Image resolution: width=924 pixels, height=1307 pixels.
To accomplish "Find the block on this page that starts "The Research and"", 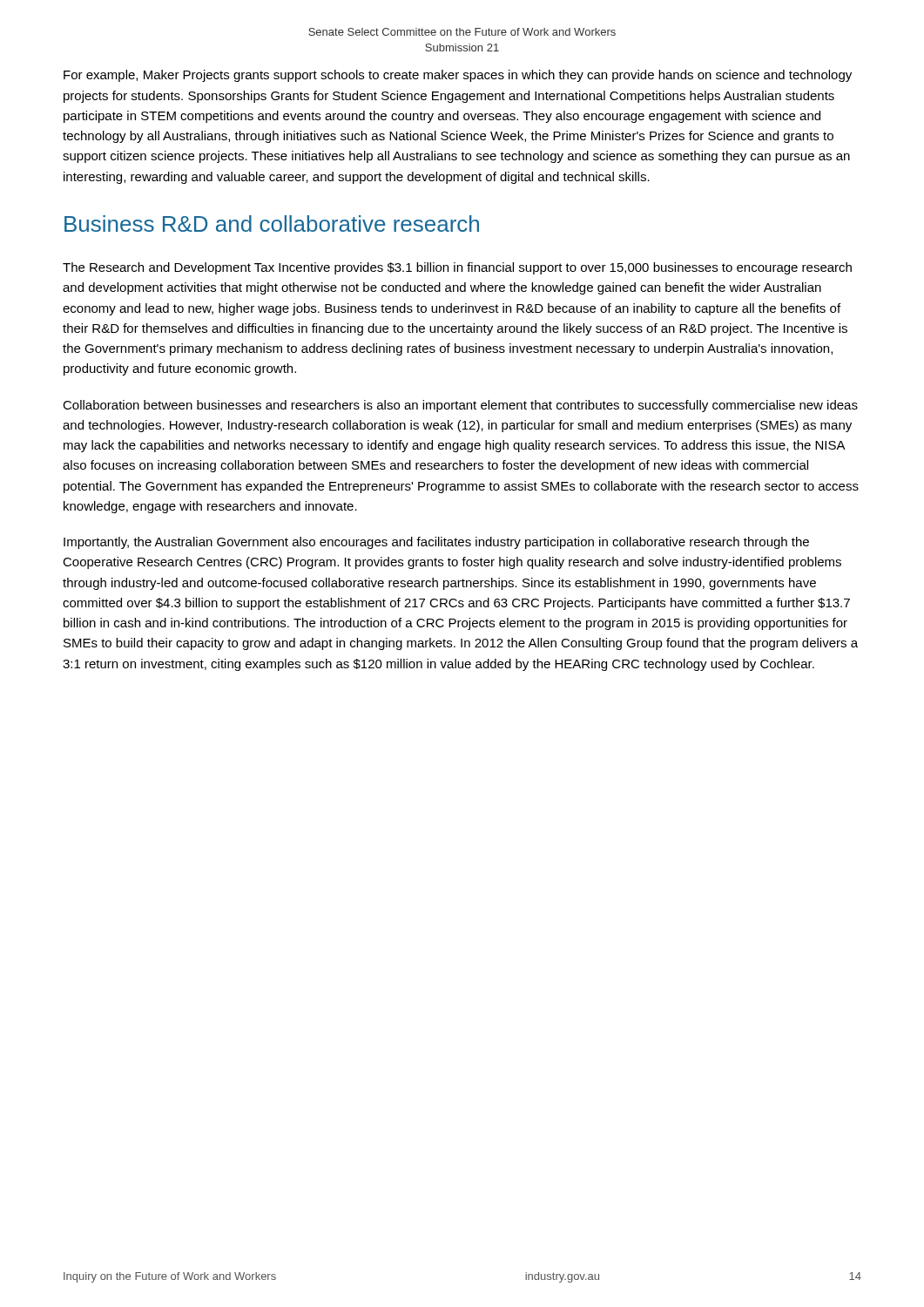I will pos(458,318).
